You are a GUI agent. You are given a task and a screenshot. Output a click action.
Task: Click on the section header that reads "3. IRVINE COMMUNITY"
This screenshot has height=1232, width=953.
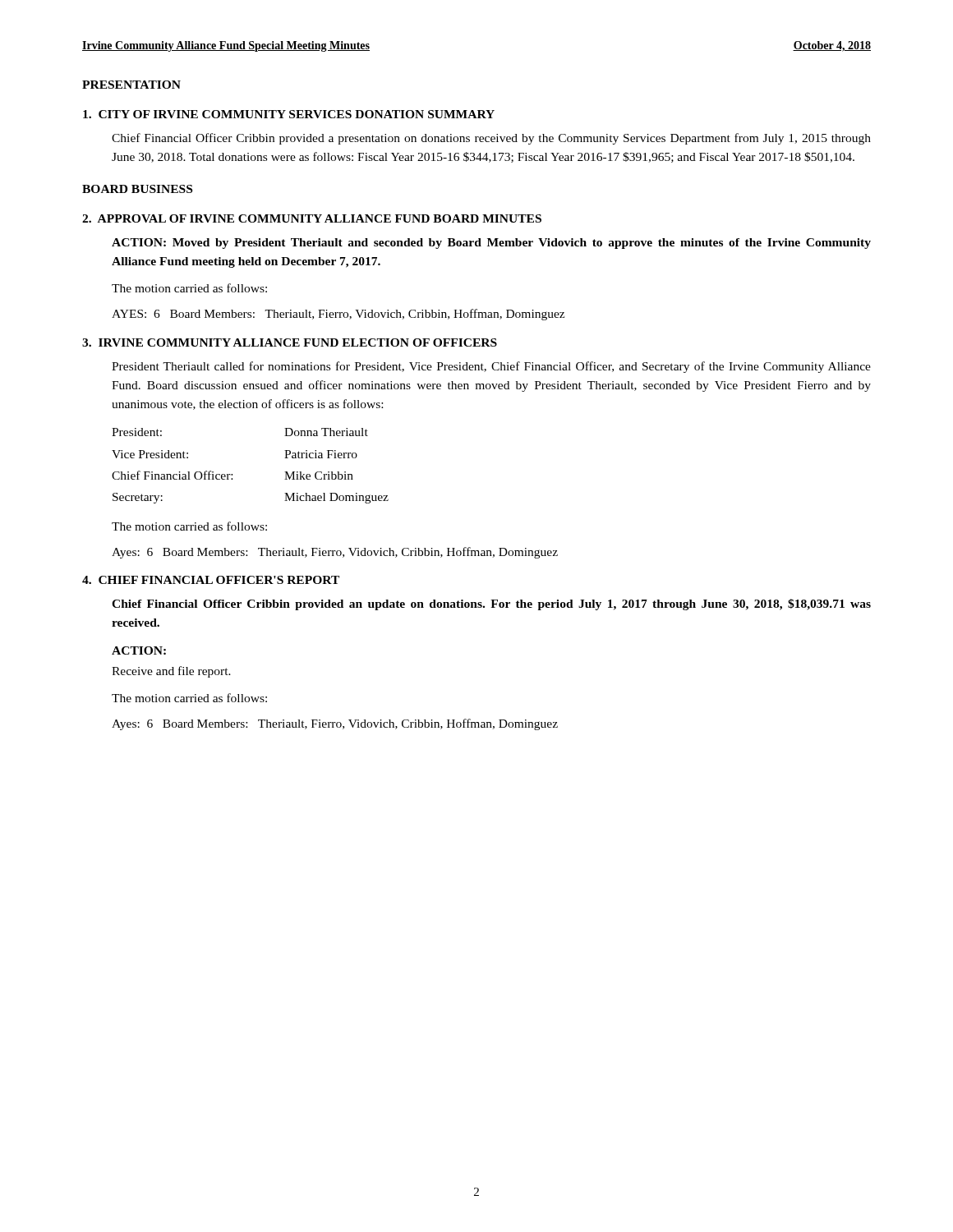click(290, 342)
